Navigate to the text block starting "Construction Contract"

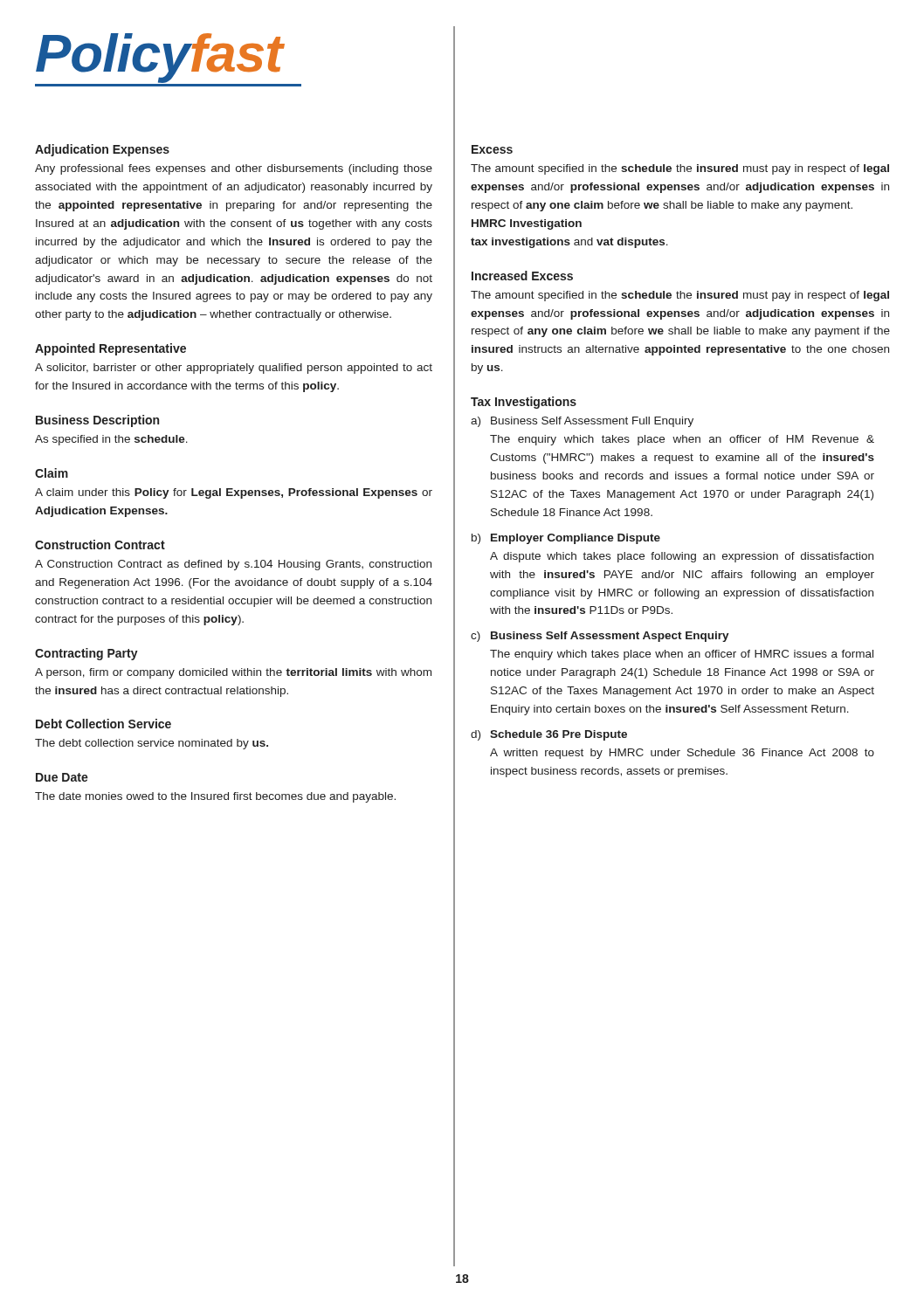(100, 545)
